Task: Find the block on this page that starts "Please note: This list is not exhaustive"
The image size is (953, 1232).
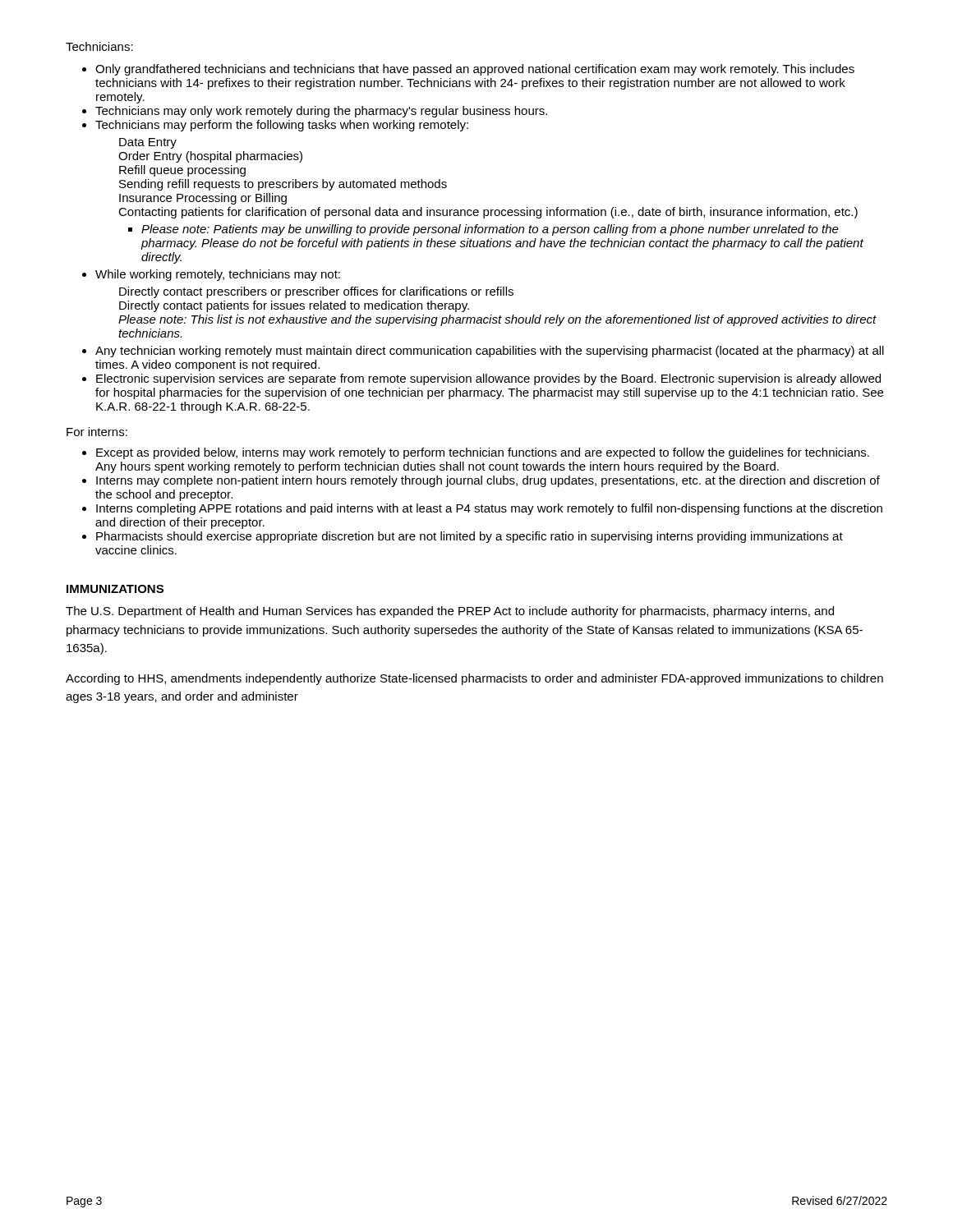Action: pos(503,326)
